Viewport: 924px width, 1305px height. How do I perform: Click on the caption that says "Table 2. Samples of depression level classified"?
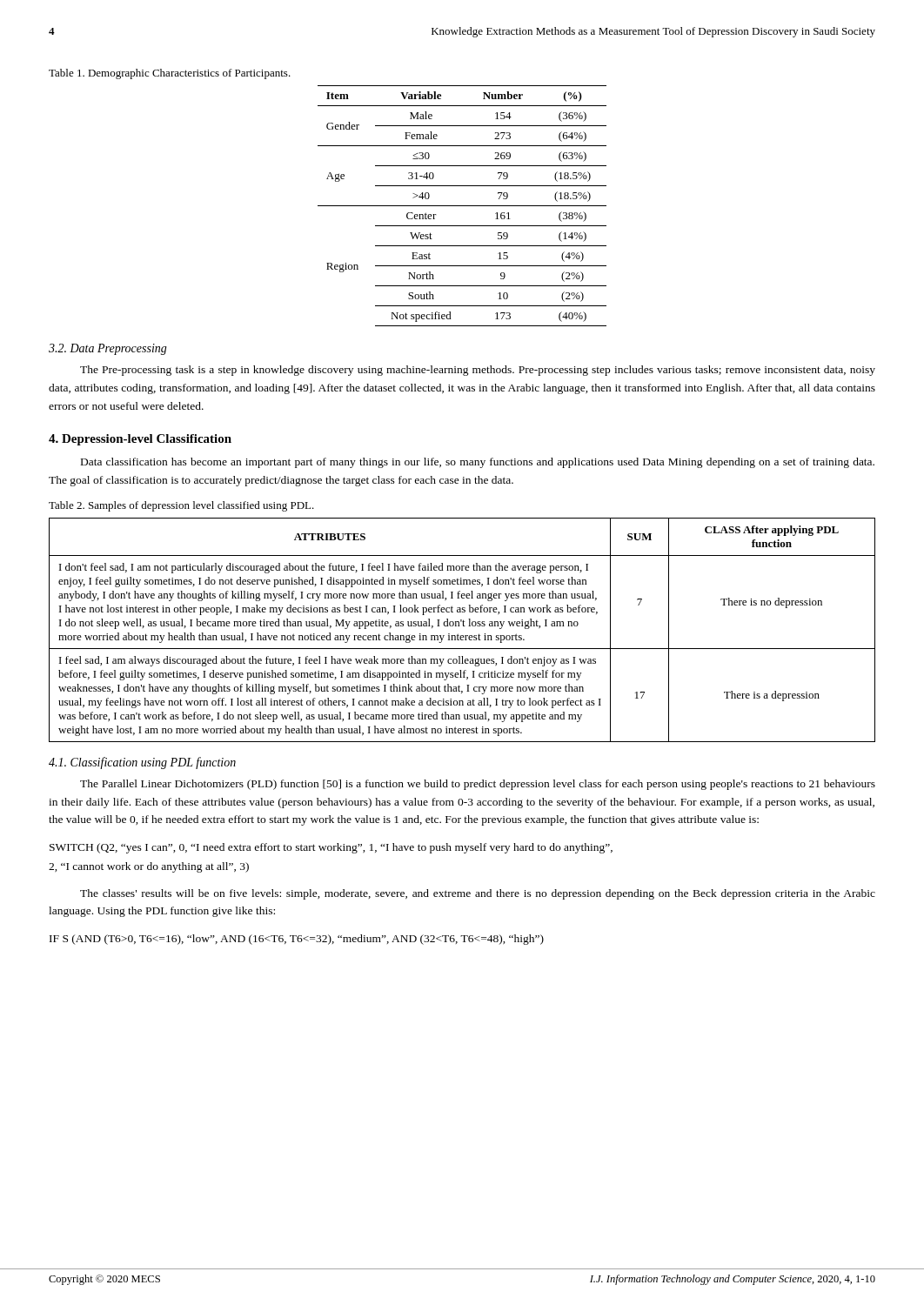[x=182, y=505]
